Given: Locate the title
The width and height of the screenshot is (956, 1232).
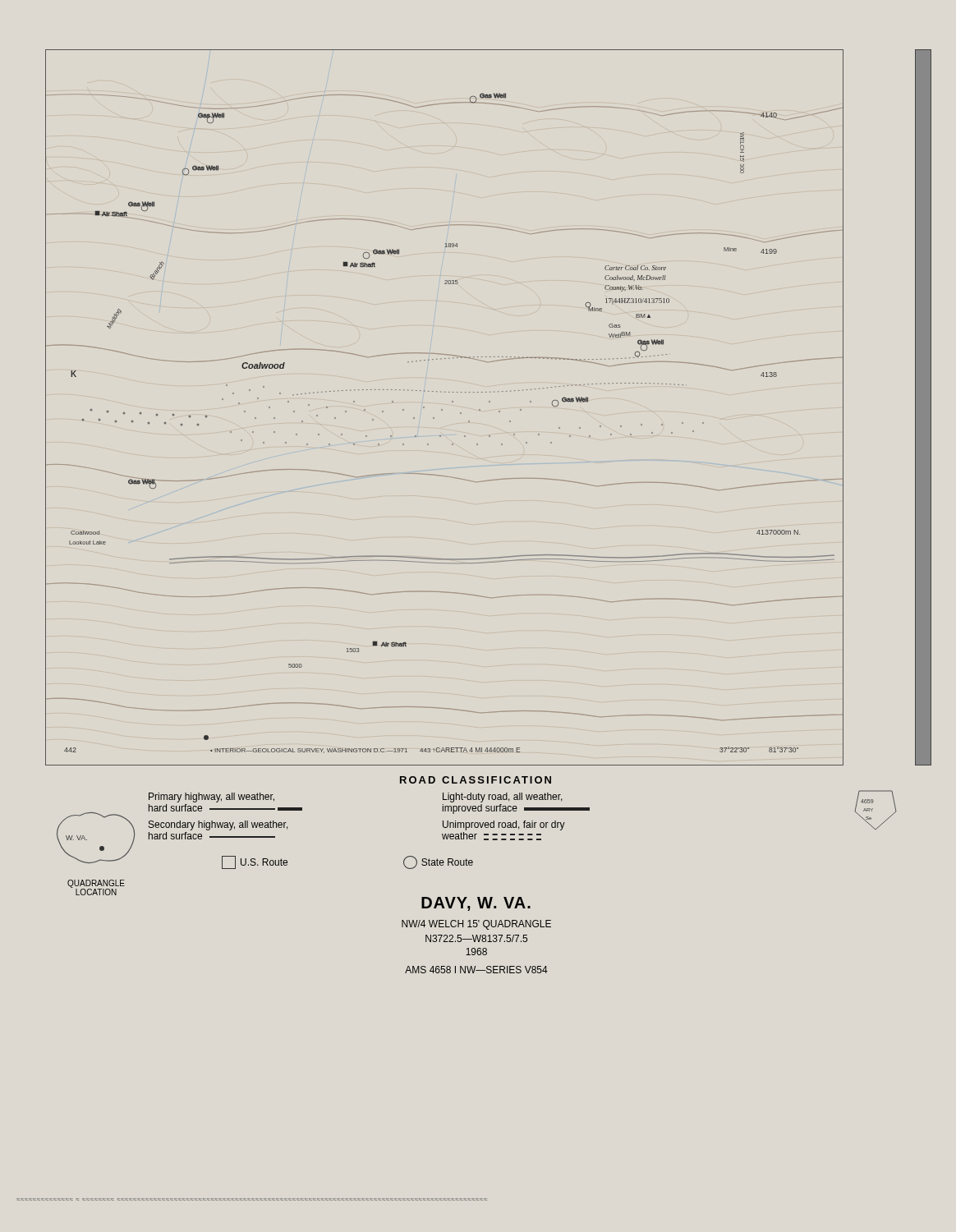Looking at the screenshot, I should [x=476, y=903].
